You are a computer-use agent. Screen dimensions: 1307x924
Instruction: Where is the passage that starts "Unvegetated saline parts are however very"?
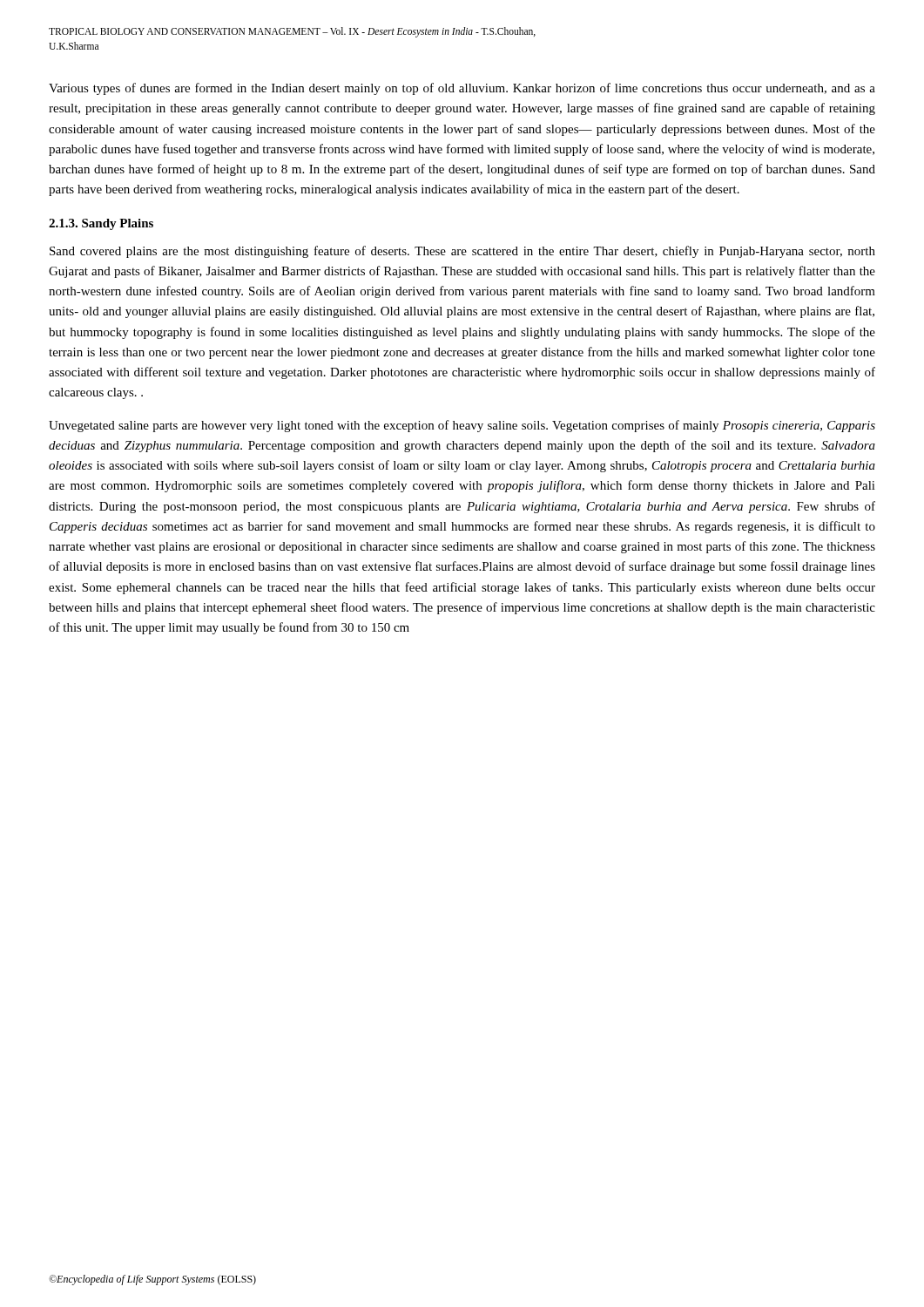click(x=462, y=526)
